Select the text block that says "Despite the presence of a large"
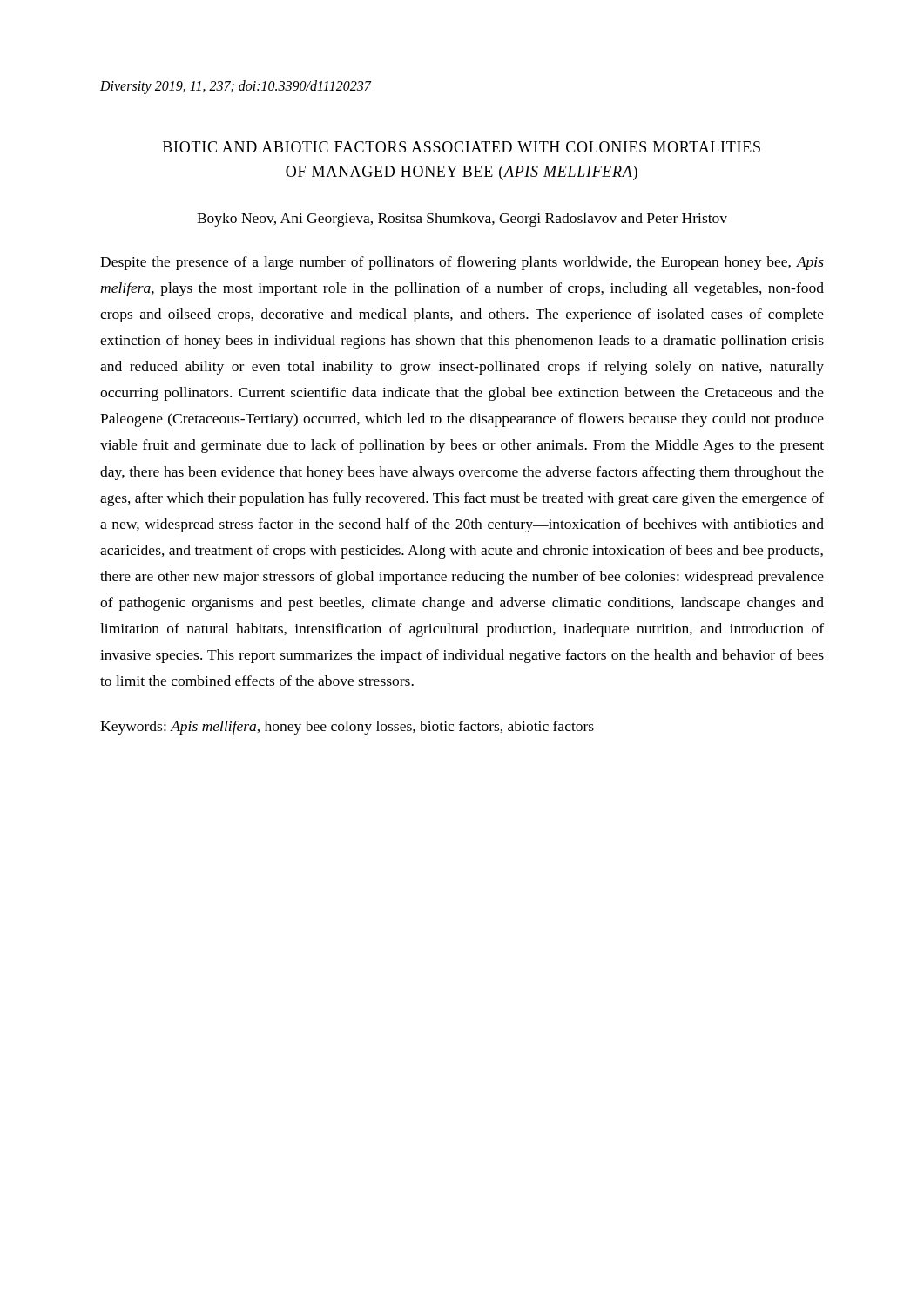 (462, 471)
